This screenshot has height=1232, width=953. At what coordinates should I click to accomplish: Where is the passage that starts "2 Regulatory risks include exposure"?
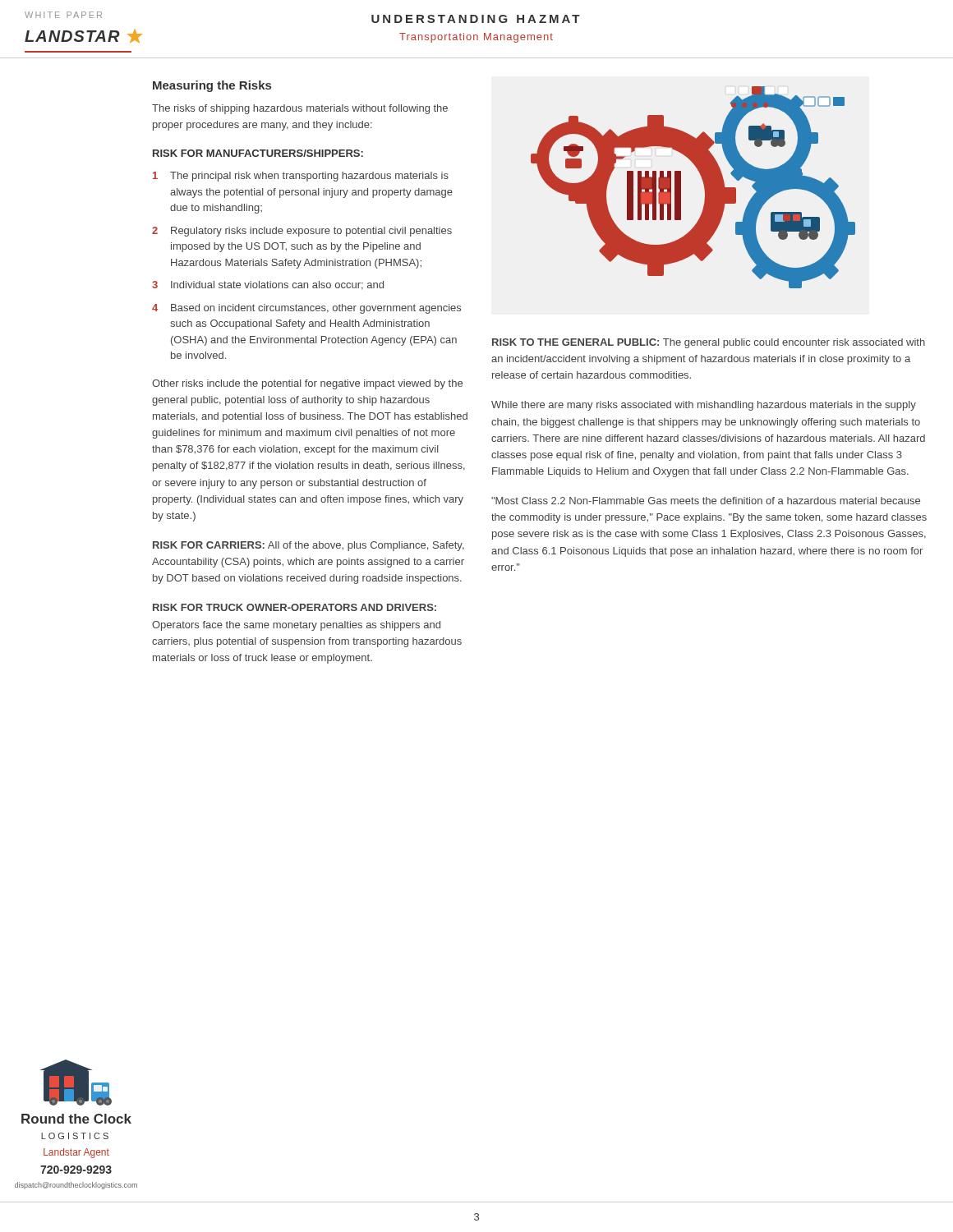tap(310, 246)
